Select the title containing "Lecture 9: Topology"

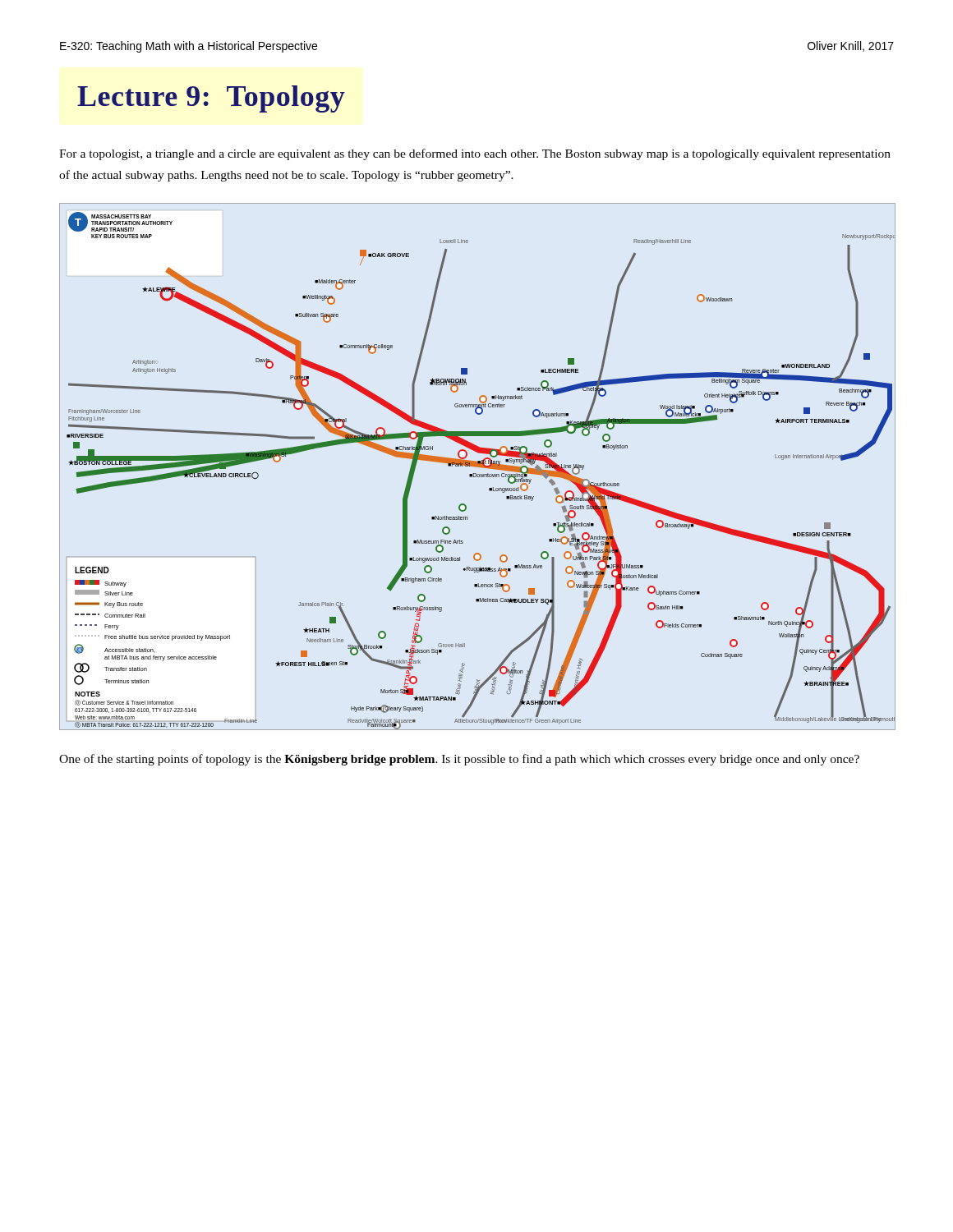point(211,96)
